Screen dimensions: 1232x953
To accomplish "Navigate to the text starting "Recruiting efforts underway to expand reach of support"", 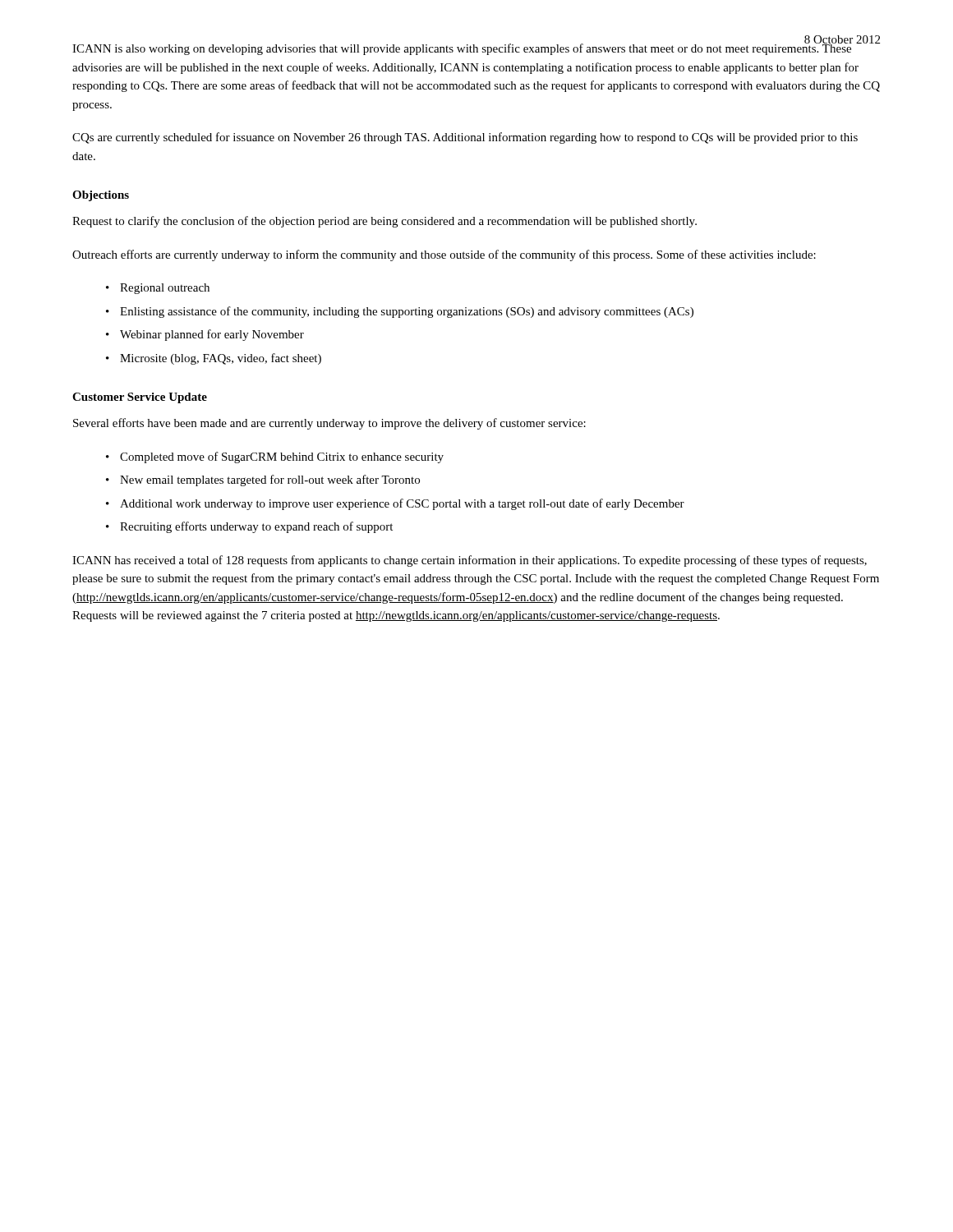I will point(257,526).
